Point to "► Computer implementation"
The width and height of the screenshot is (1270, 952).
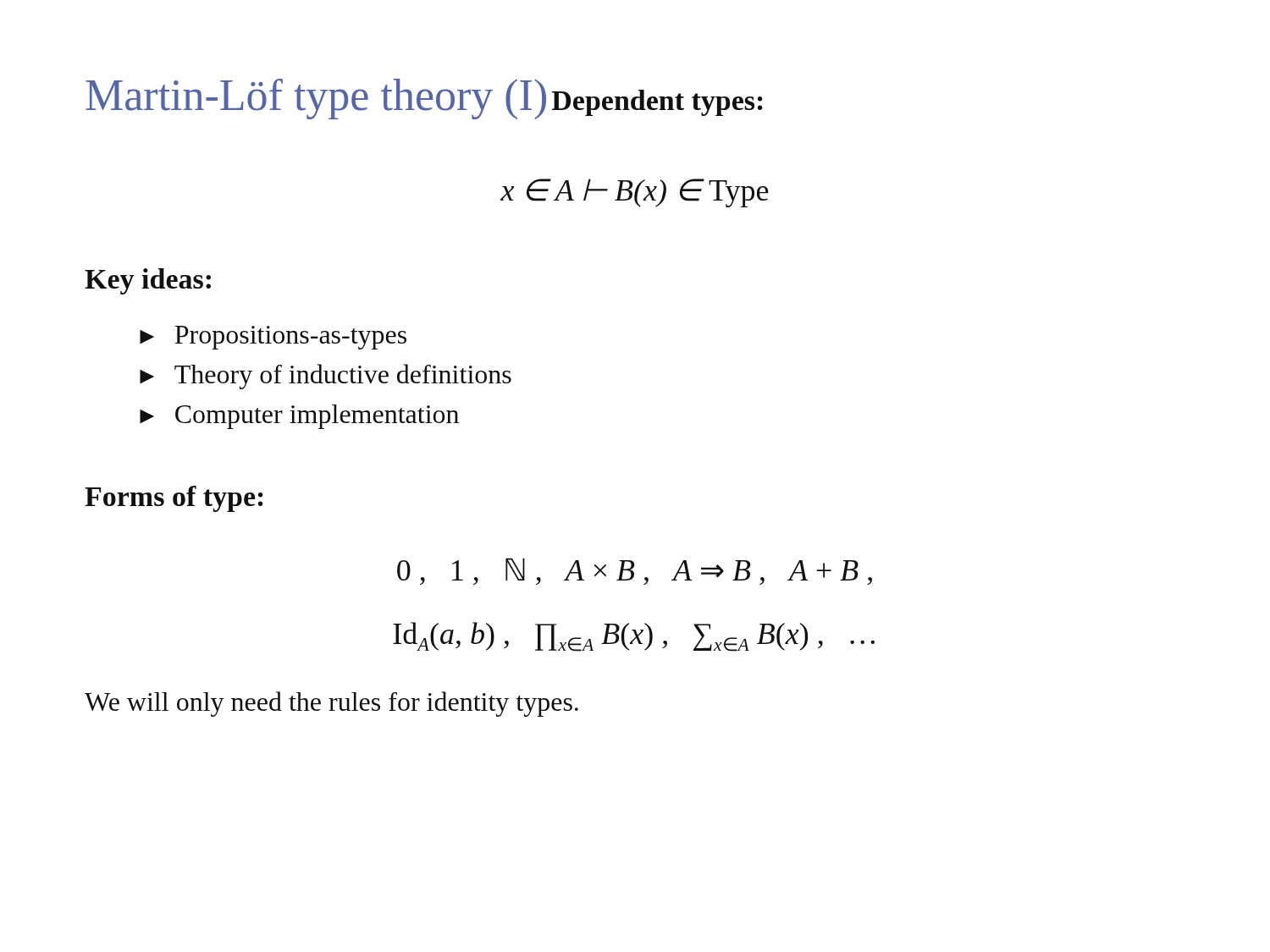299,417
